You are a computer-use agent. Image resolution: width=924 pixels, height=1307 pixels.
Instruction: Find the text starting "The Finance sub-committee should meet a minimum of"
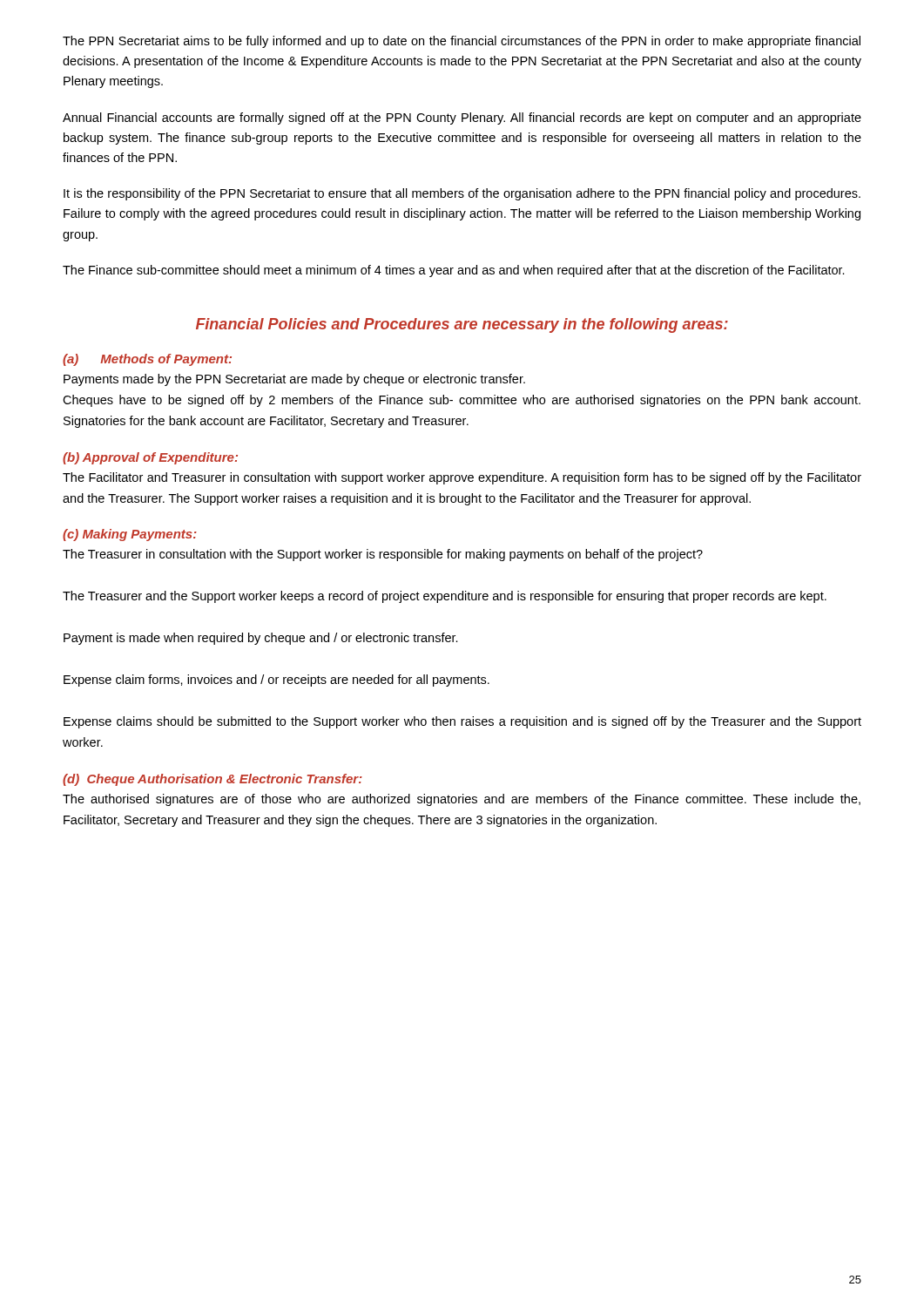(462, 270)
